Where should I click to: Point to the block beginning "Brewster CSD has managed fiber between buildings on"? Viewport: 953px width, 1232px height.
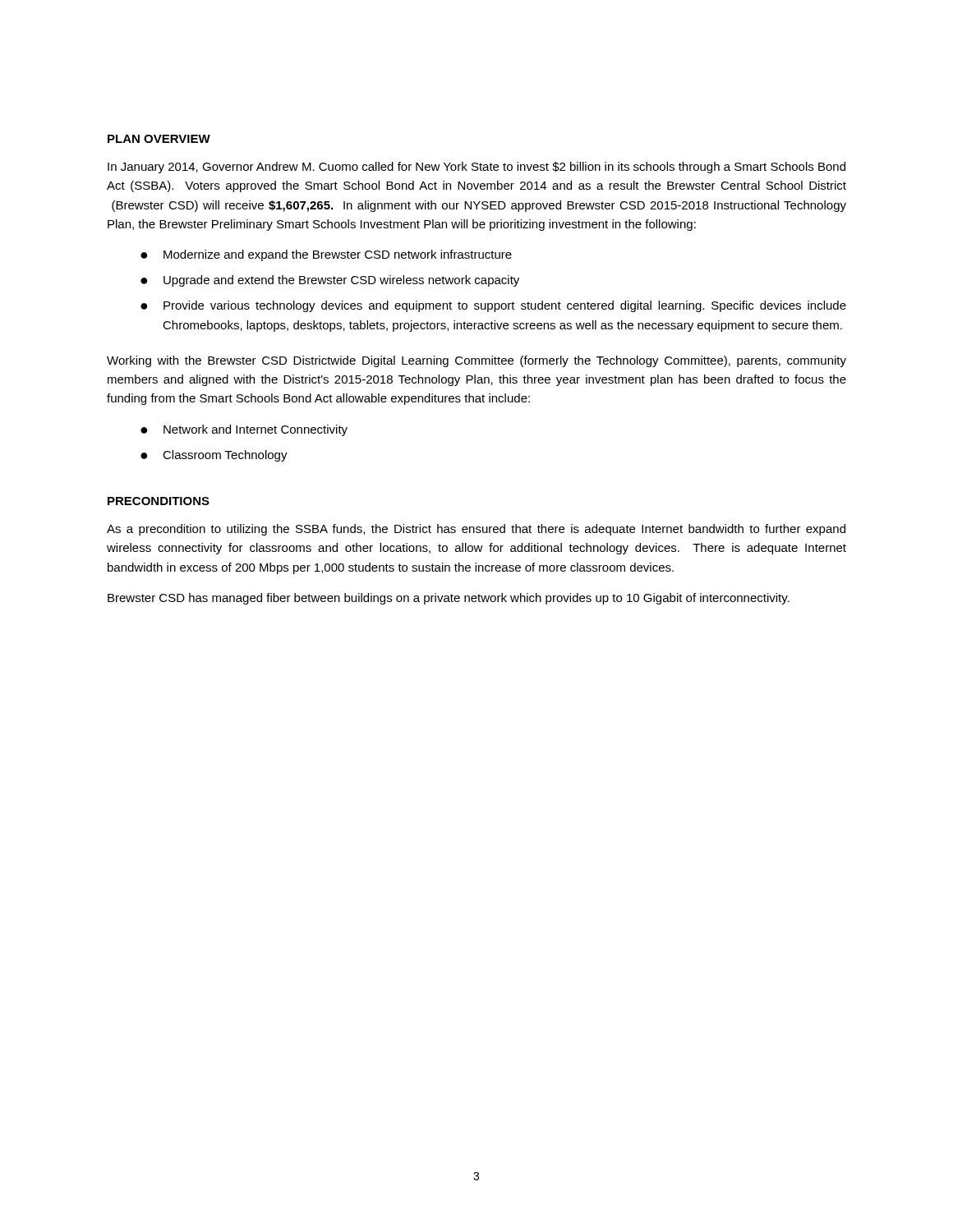click(x=449, y=597)
